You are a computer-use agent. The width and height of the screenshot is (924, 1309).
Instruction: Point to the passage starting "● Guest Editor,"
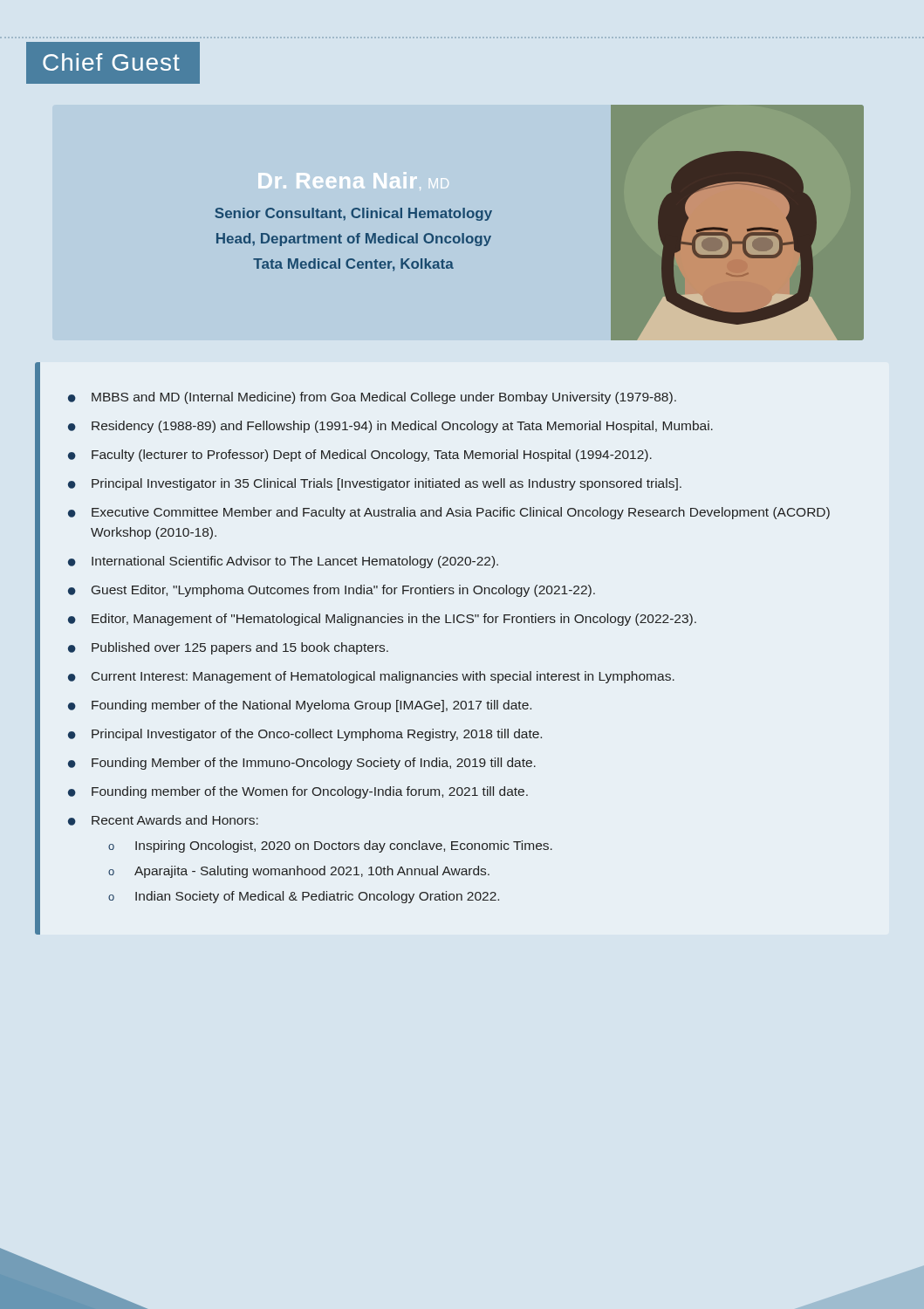point(331,589)
